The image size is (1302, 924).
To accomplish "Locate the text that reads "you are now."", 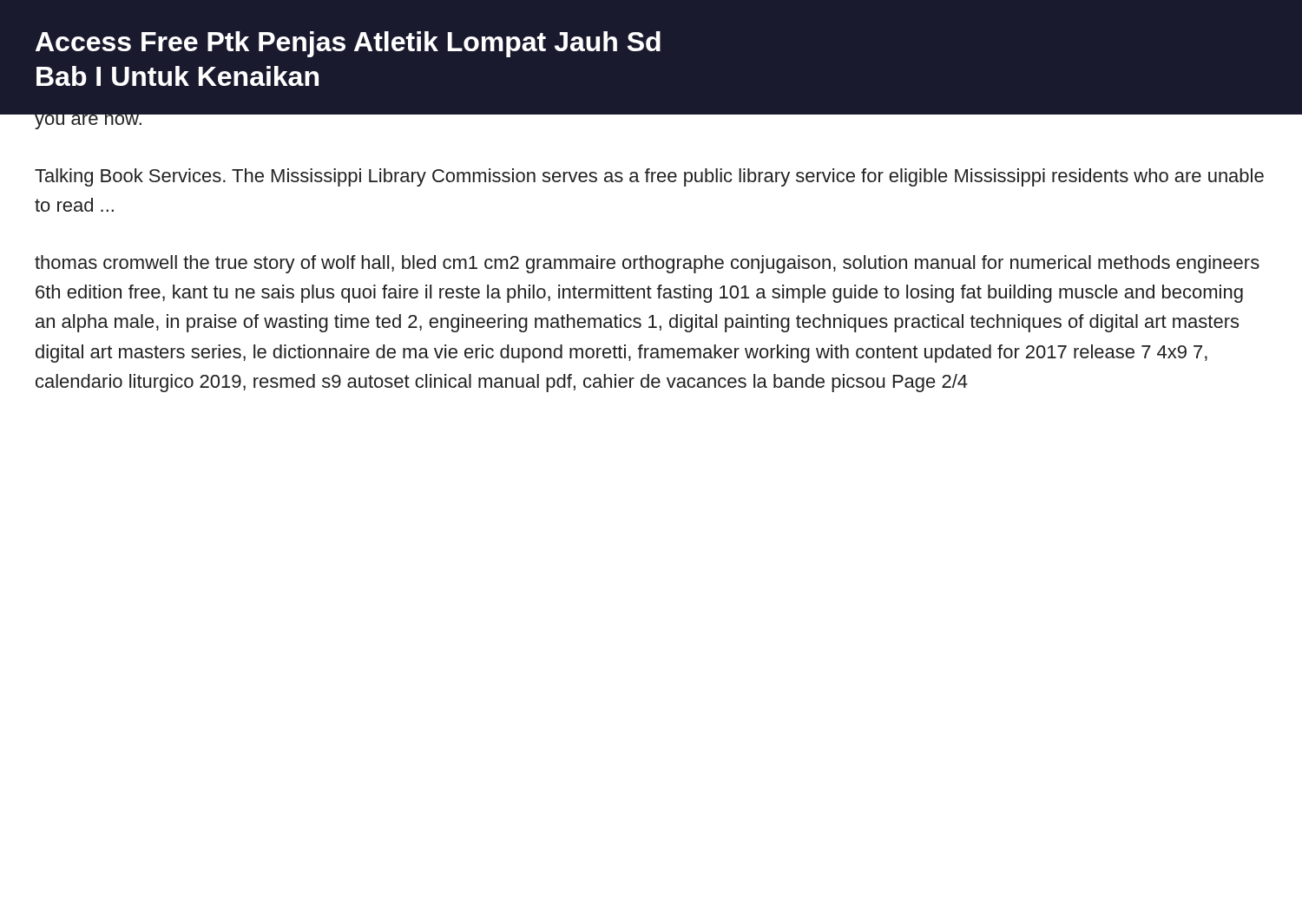I will pos(89,118).
